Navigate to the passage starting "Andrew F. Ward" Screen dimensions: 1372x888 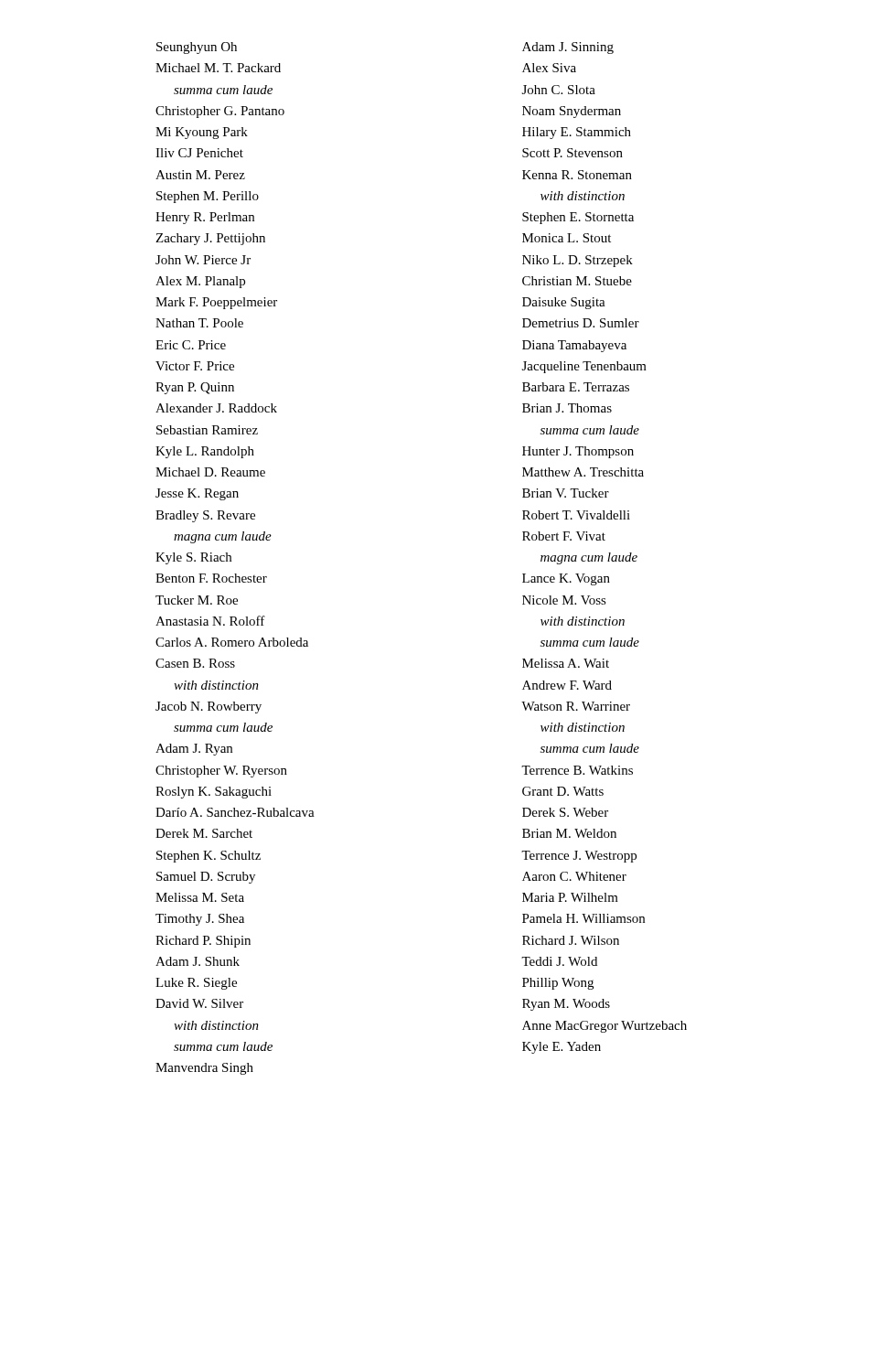[x=567, y=685]
